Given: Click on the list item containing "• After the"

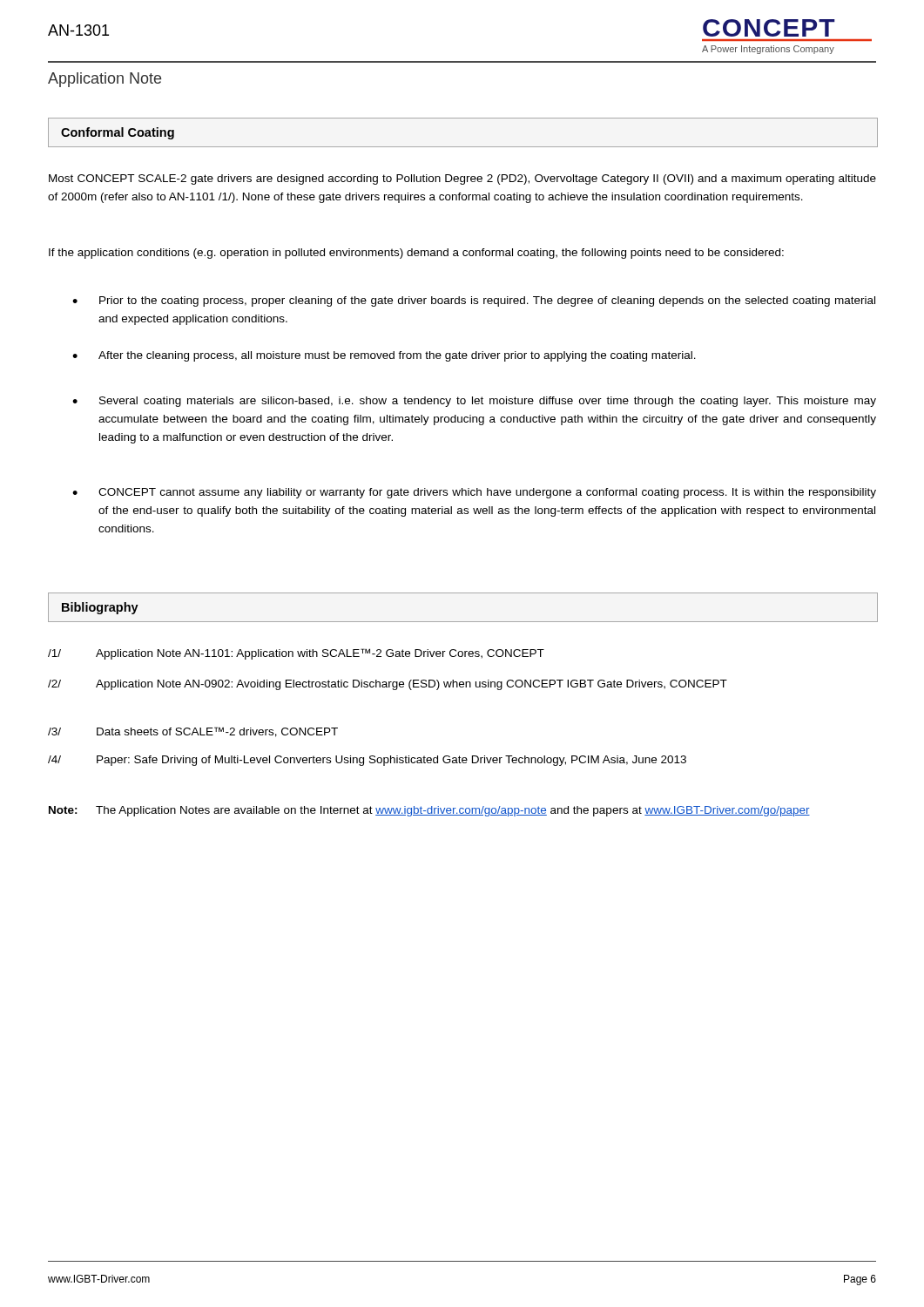Looking at the screenshot, I should point(462,357).
